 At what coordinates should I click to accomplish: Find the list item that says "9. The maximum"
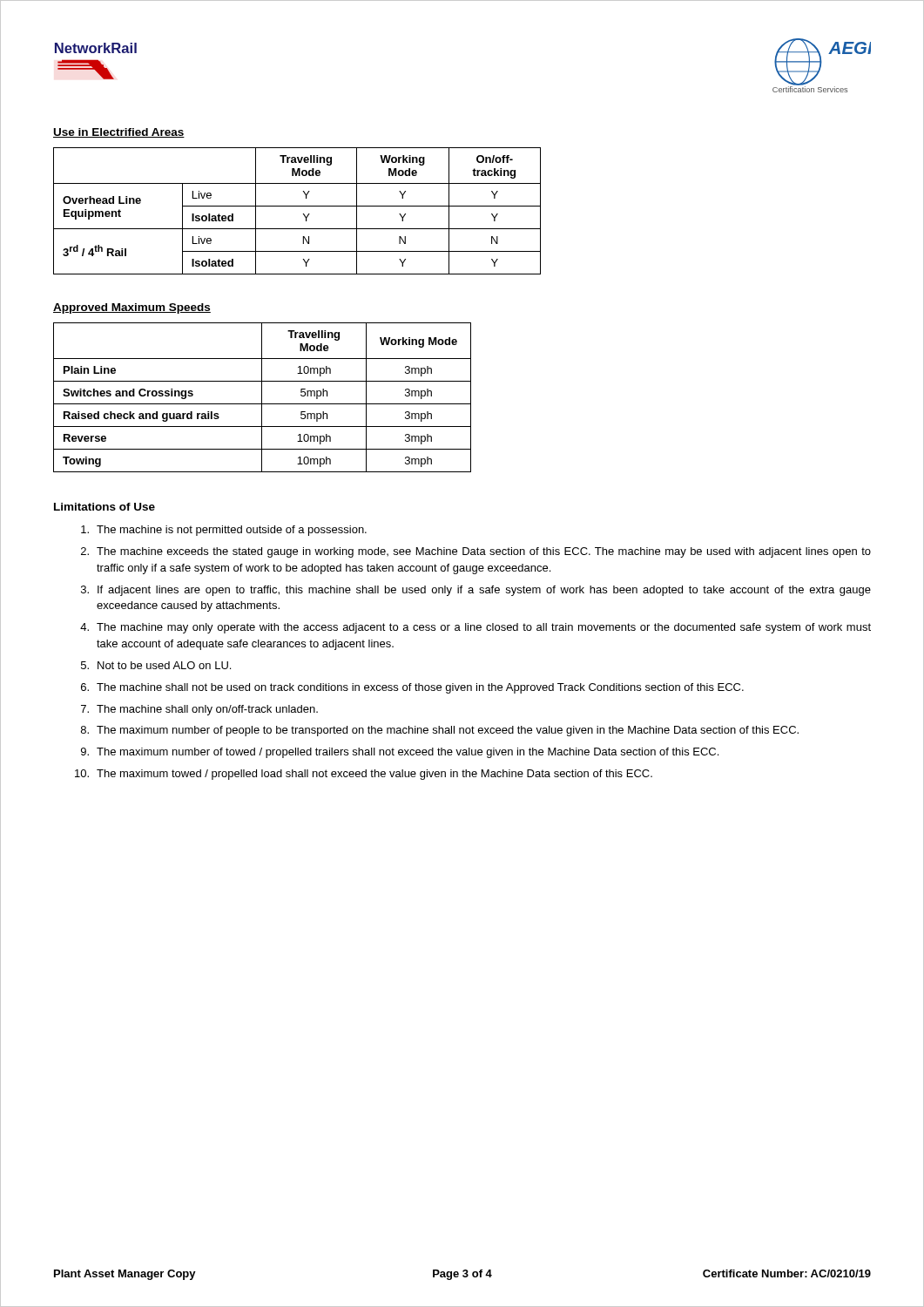click(466, 753)
